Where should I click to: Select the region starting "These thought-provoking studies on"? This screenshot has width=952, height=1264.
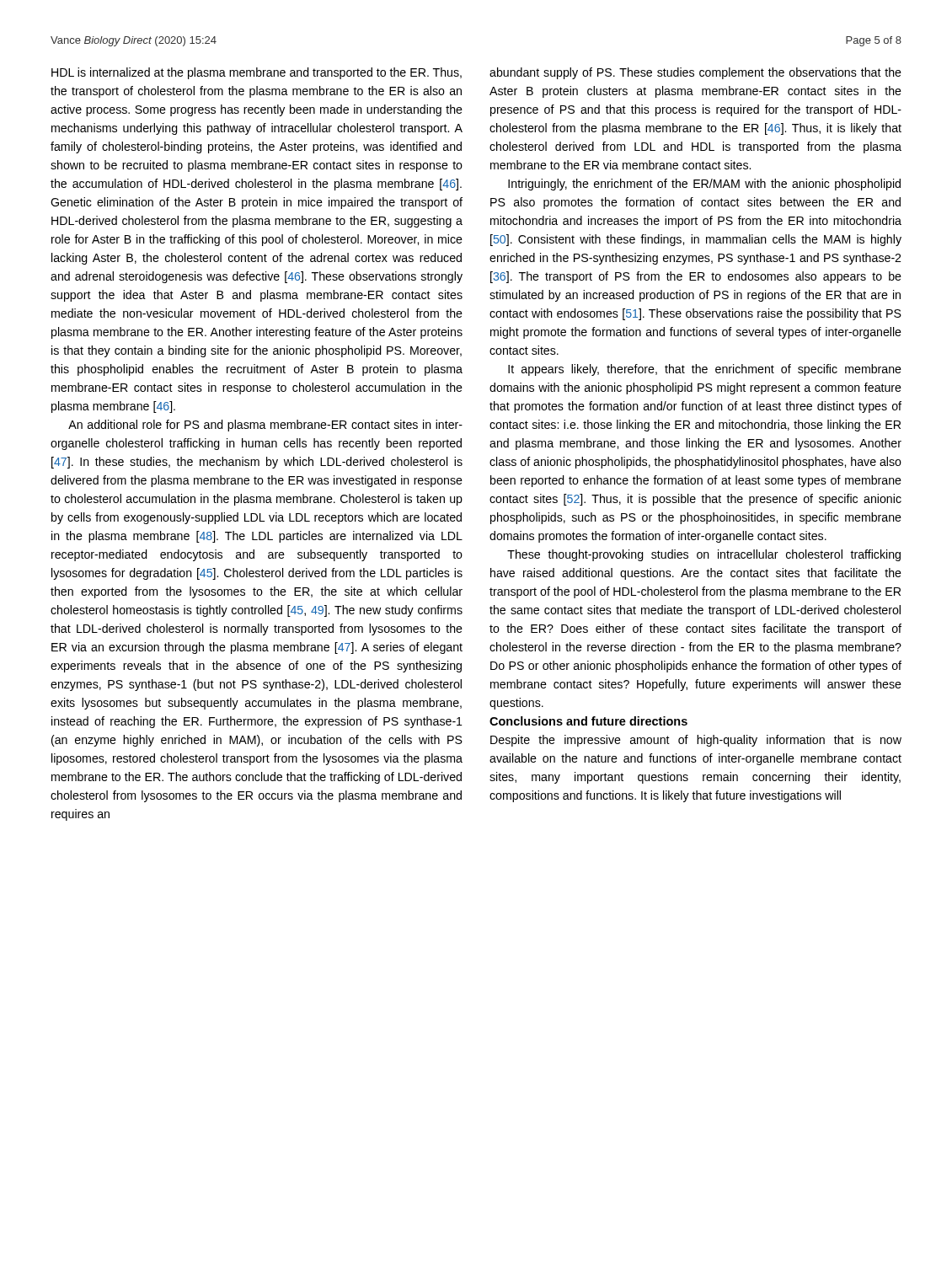(x=695, y=629)
